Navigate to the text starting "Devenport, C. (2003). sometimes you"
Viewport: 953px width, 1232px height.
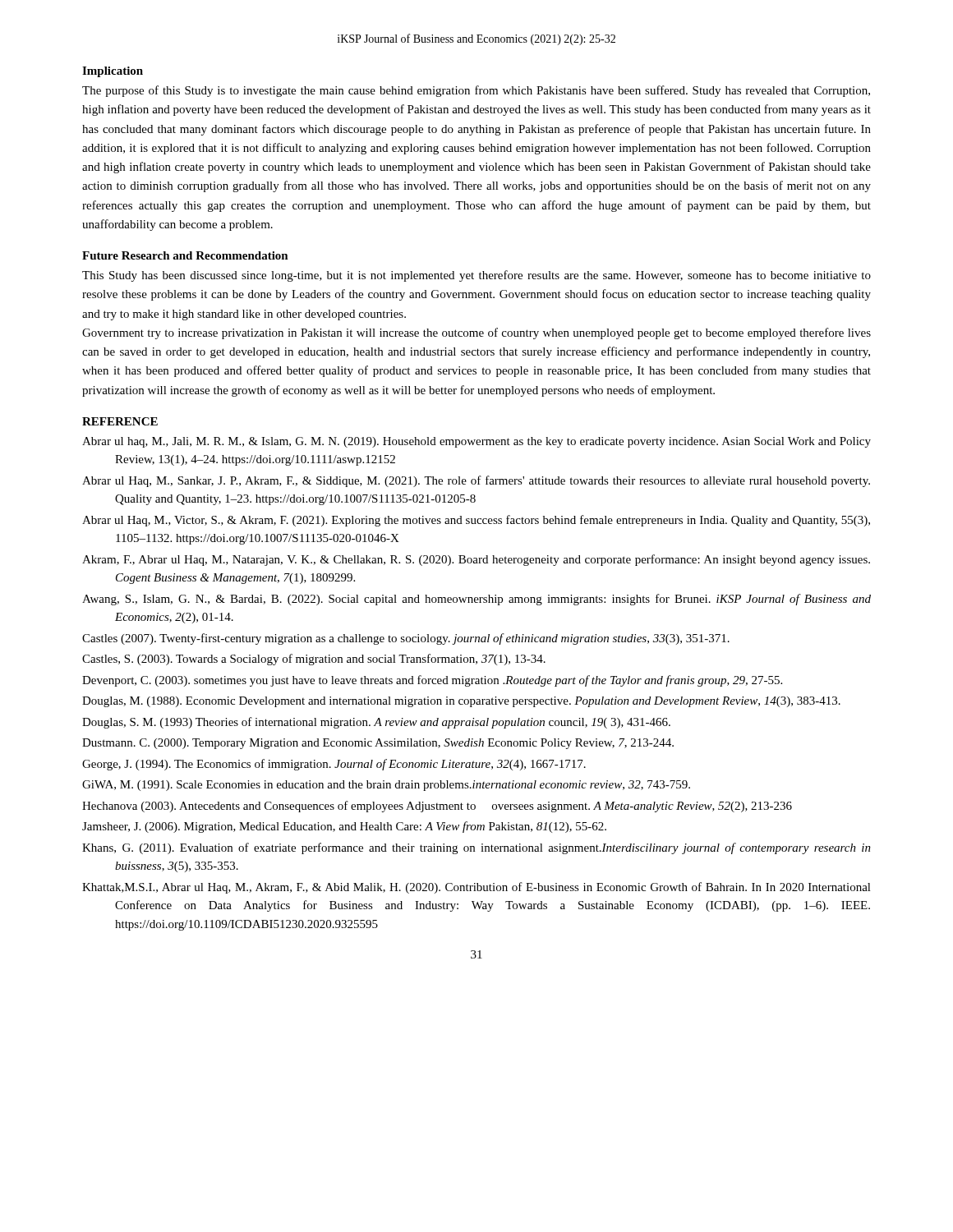click(x=476, y=680)
